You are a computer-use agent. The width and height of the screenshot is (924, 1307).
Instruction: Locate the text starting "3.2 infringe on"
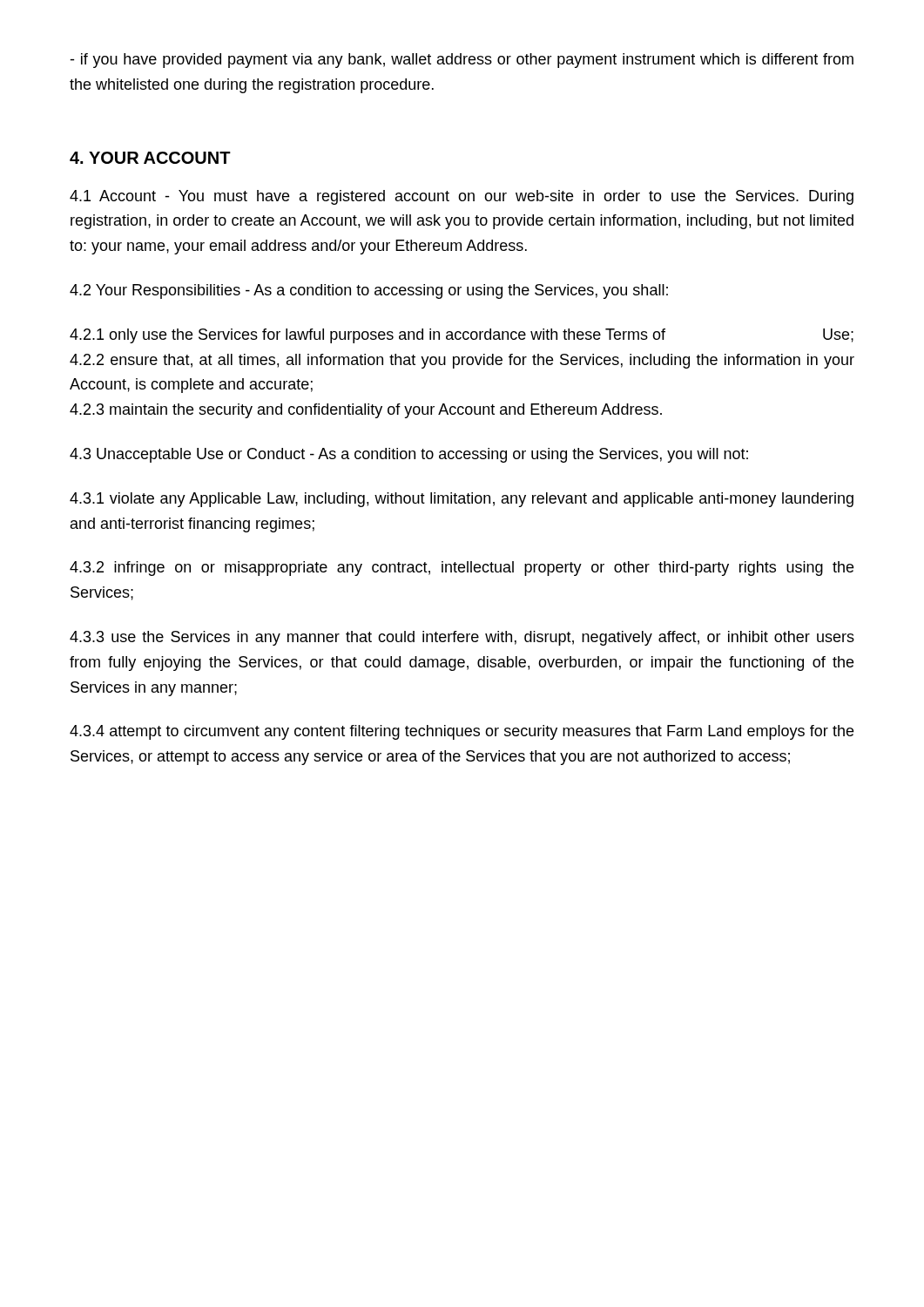(462, 580)
